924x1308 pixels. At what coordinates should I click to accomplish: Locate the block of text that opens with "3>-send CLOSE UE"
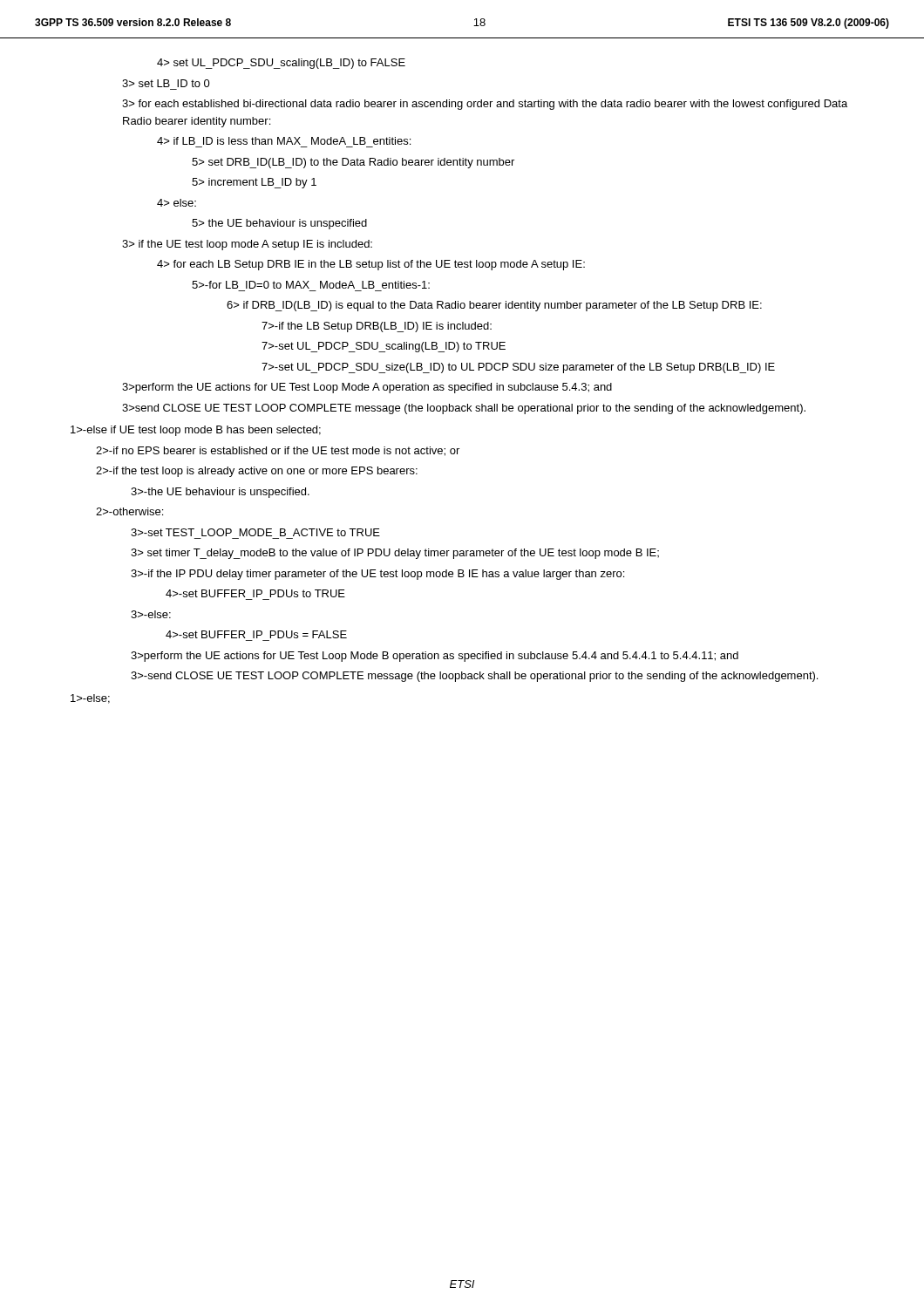point(475,675)
